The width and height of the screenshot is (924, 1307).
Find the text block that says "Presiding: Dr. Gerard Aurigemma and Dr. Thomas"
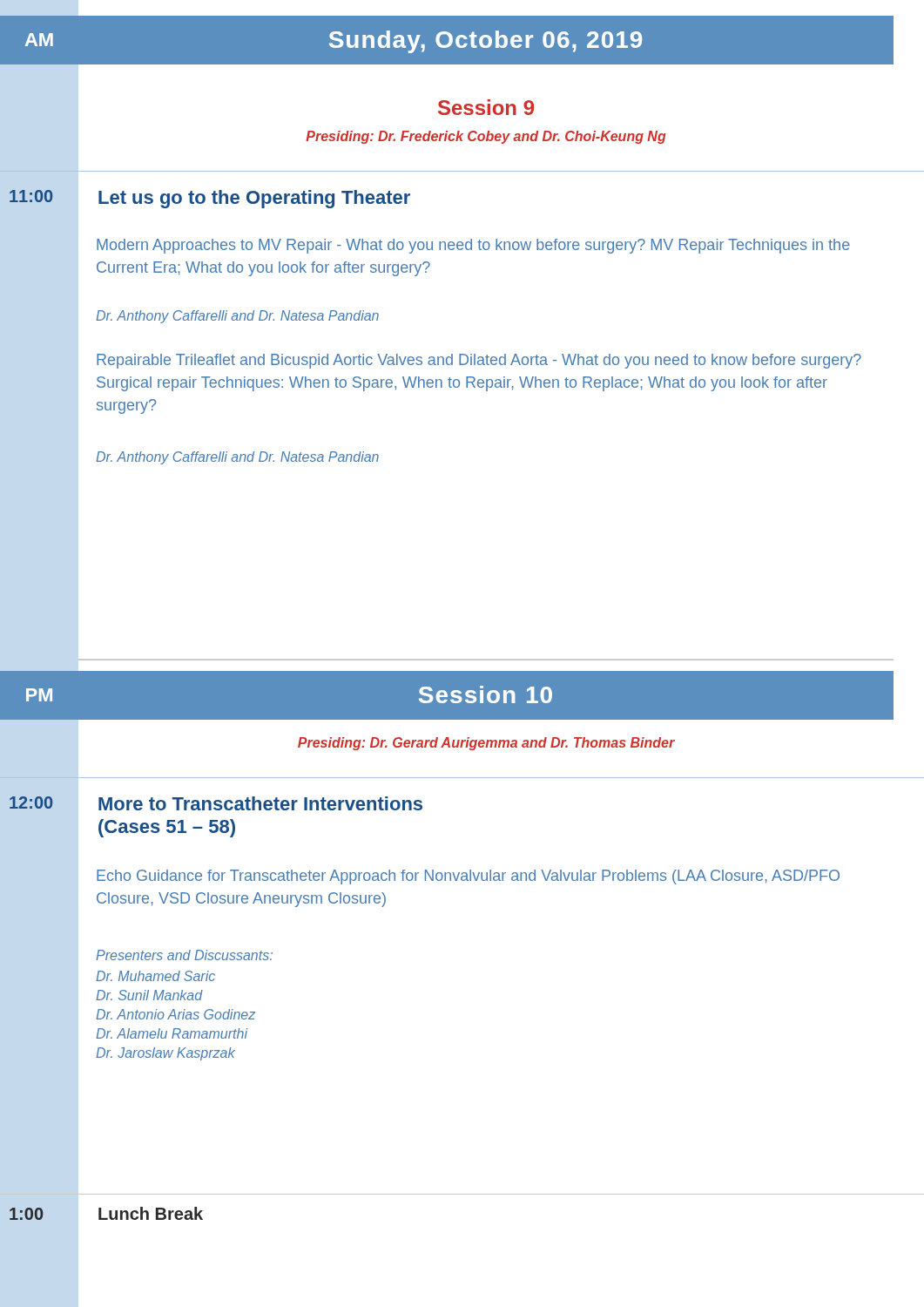[486, 743]
